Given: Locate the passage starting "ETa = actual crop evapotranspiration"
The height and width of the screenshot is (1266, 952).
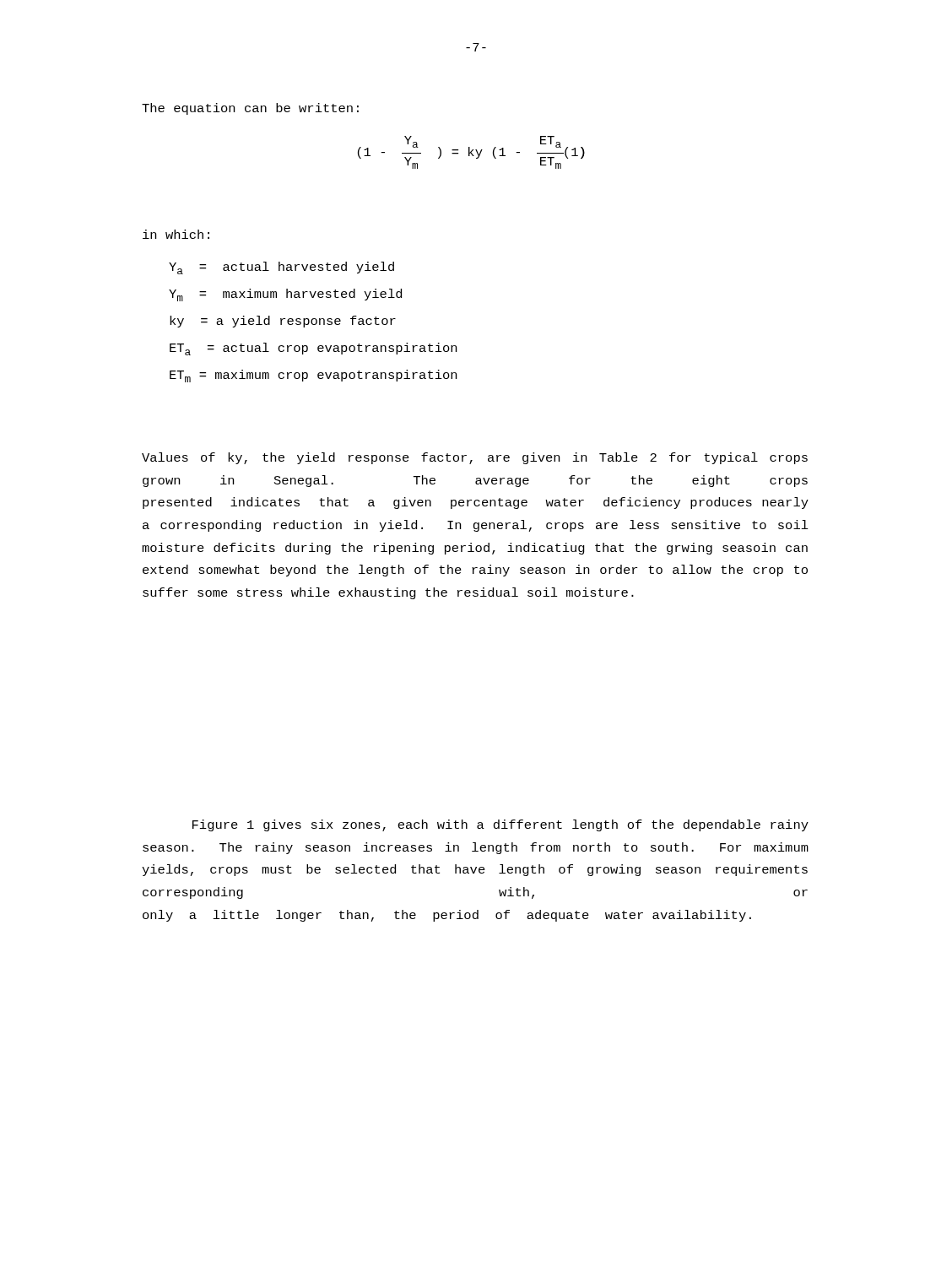Looking at the screenshot, I should point(313,350).
